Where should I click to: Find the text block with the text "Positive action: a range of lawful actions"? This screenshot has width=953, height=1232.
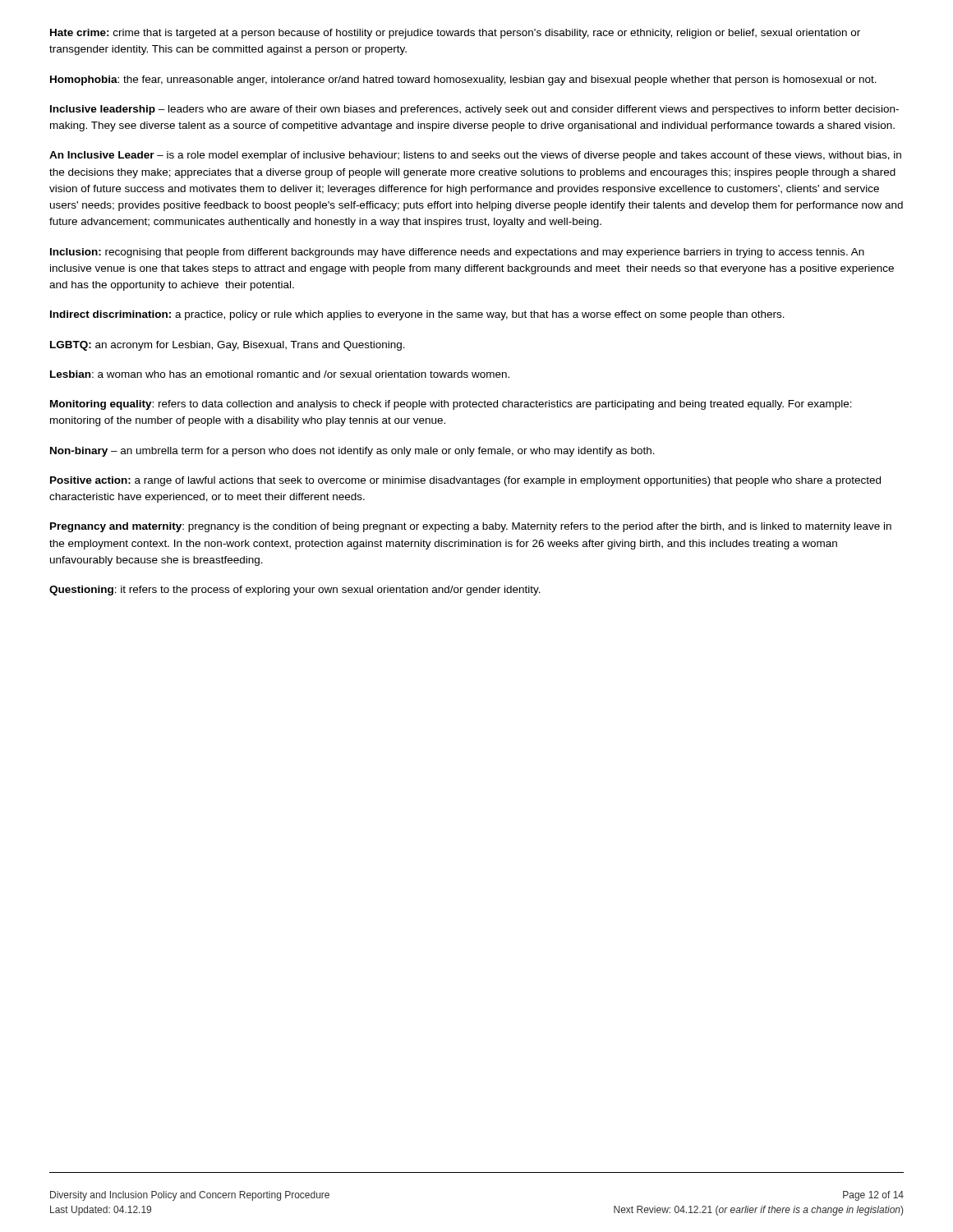click(x=465, y=488)
